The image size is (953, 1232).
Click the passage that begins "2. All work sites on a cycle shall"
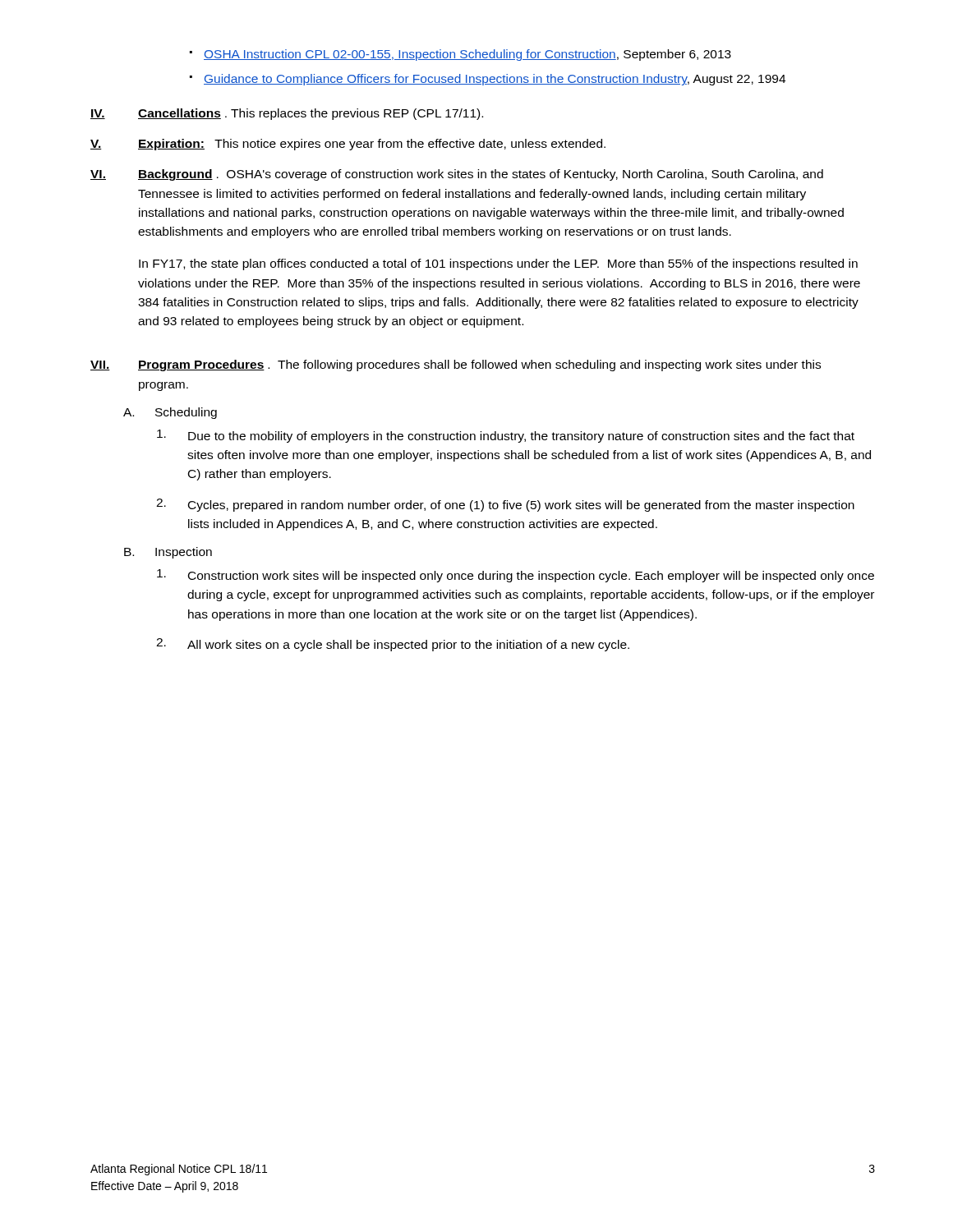click(x=516, y=644)
